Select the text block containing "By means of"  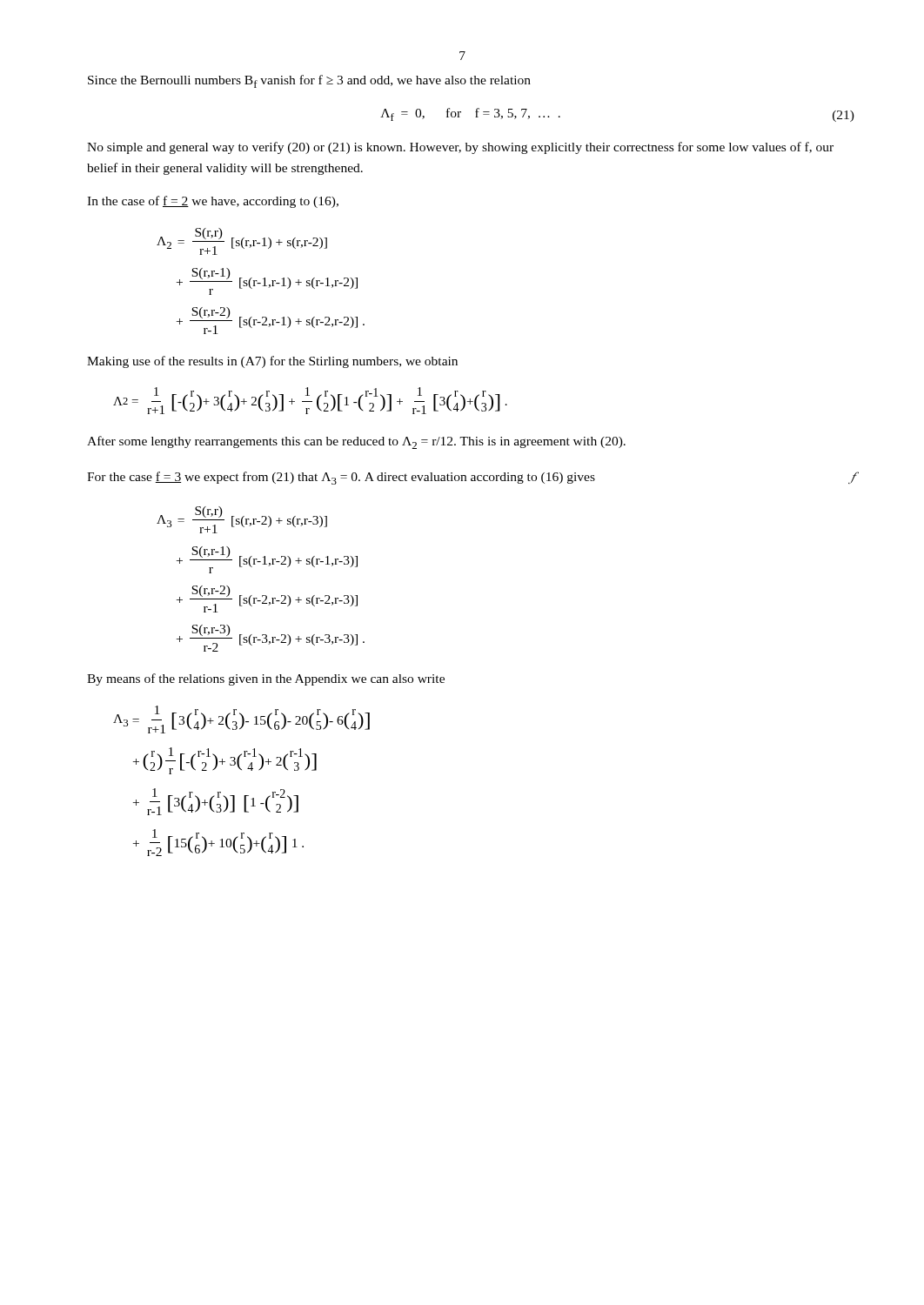[x=266, y=679]
